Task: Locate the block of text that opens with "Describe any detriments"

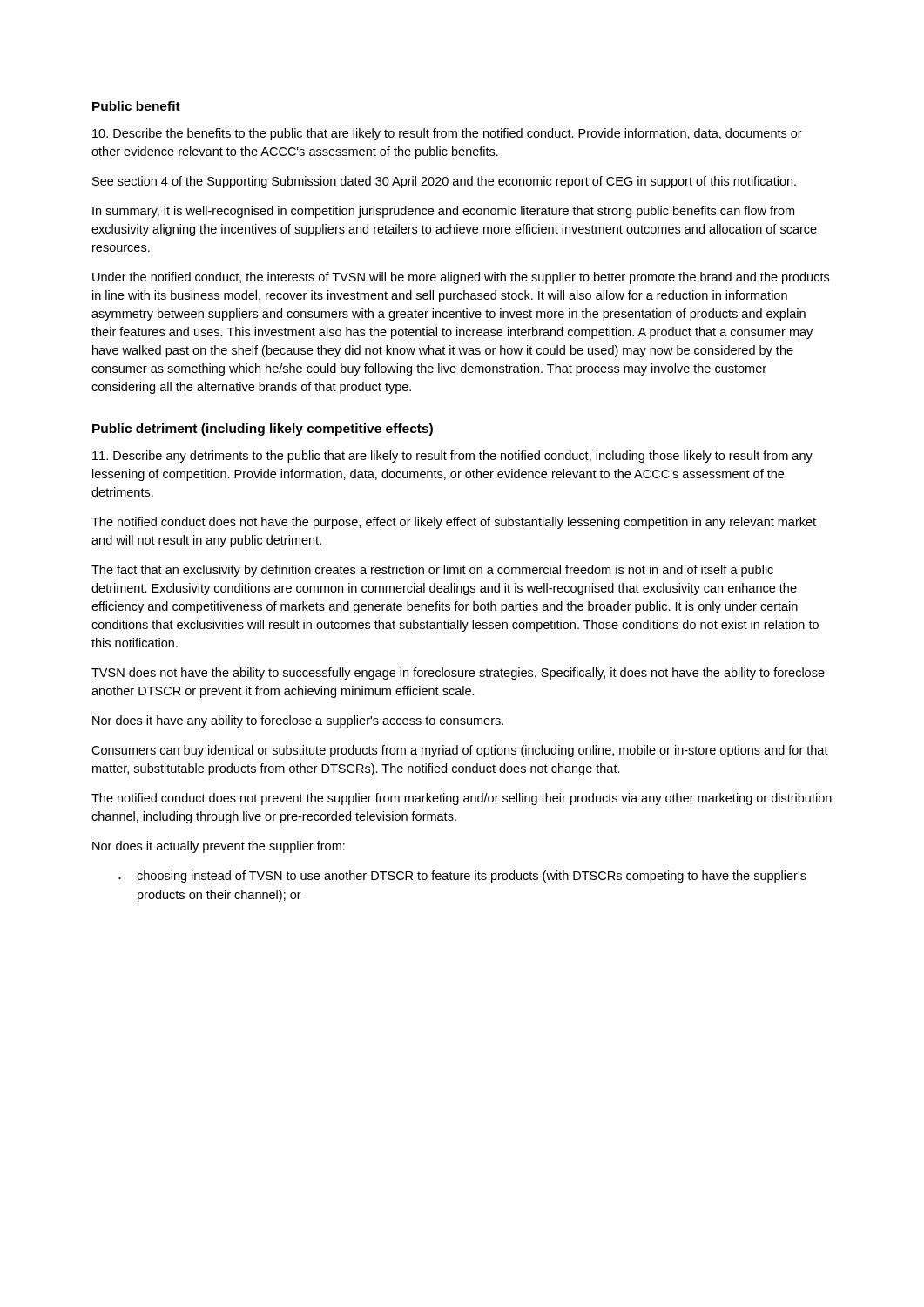Action: (x=452, y=474)
